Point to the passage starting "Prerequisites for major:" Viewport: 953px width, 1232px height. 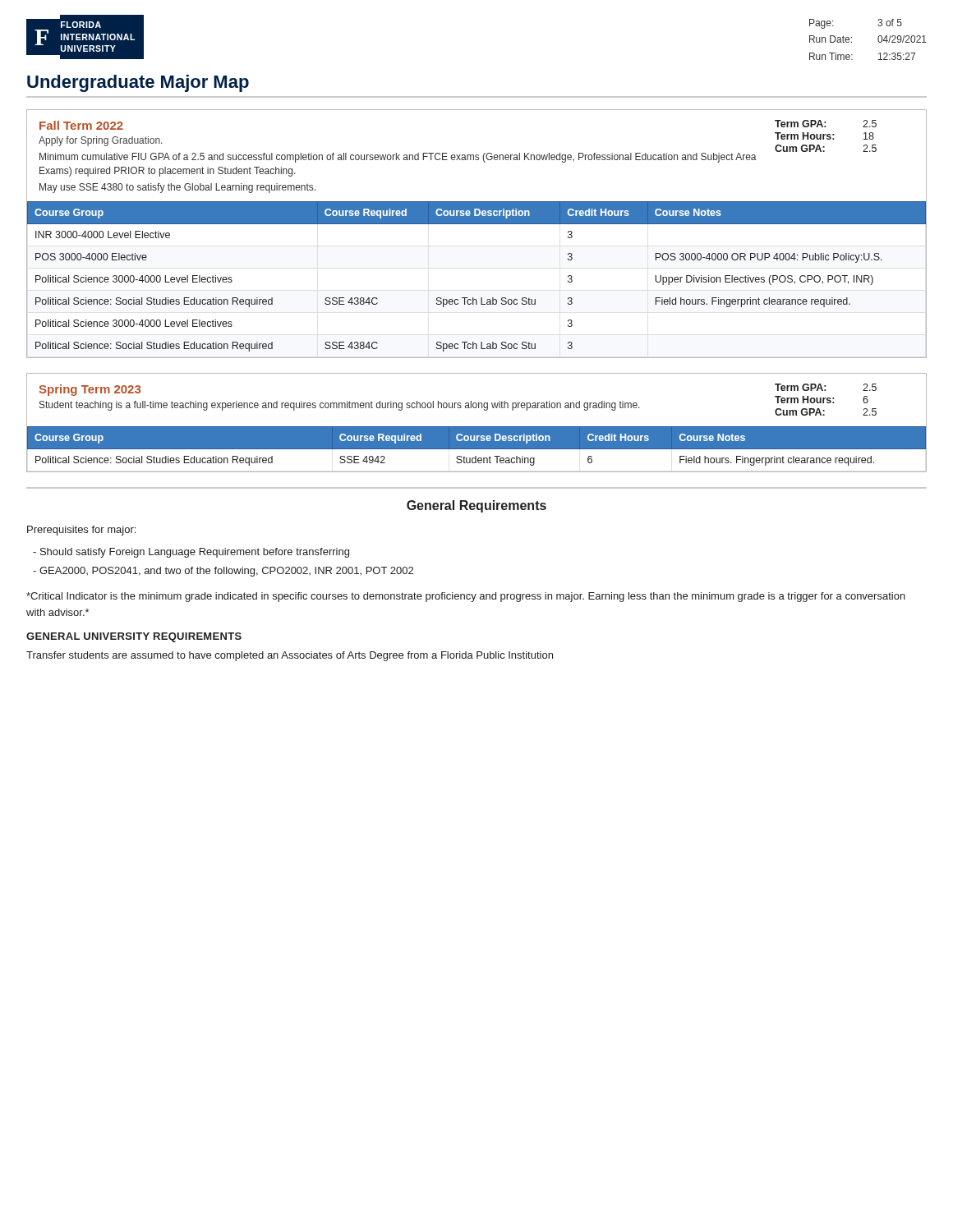click(81, 529)
